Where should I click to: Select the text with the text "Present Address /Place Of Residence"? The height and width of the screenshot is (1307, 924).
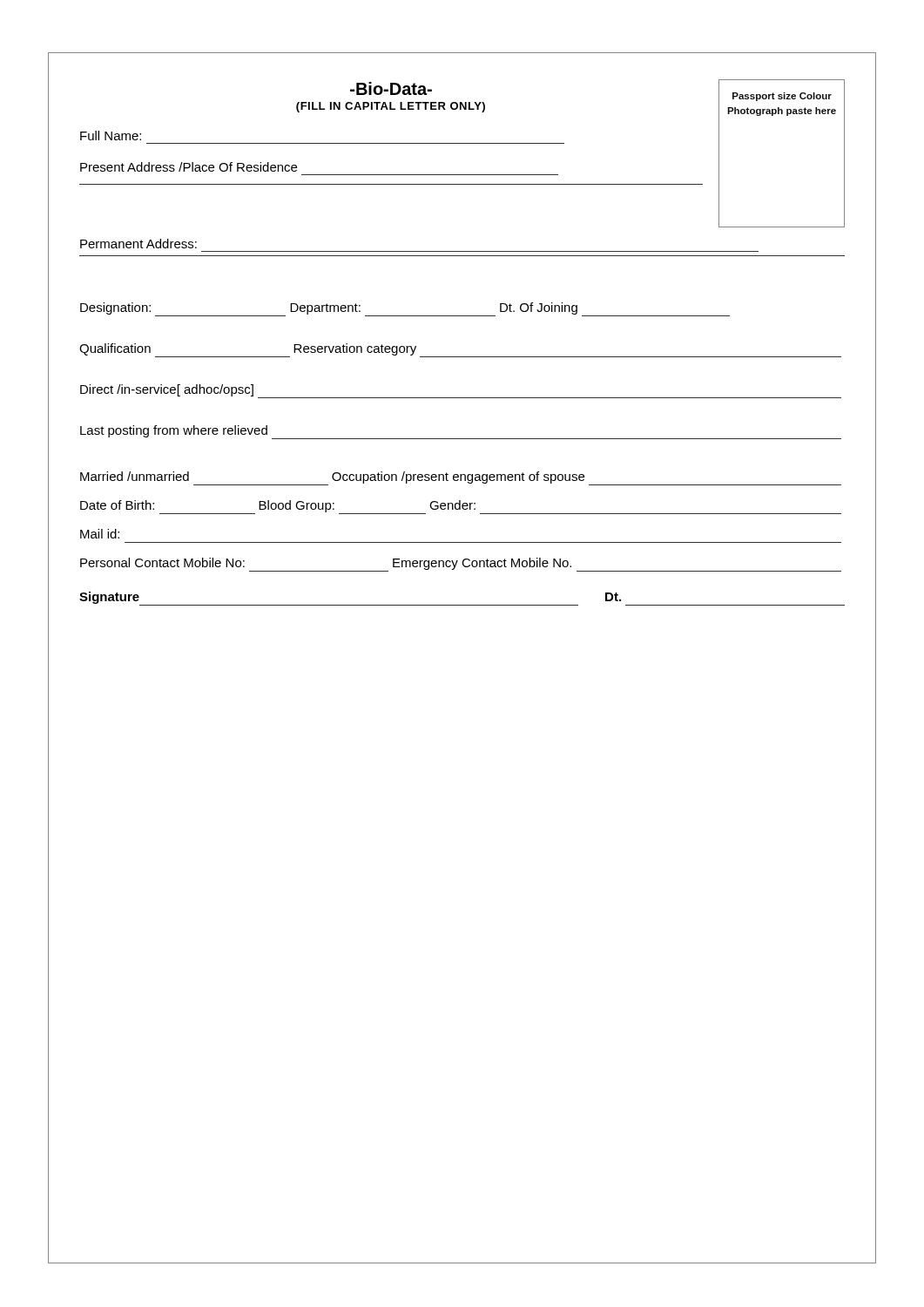pyautogui.click(x=319, y=167)
